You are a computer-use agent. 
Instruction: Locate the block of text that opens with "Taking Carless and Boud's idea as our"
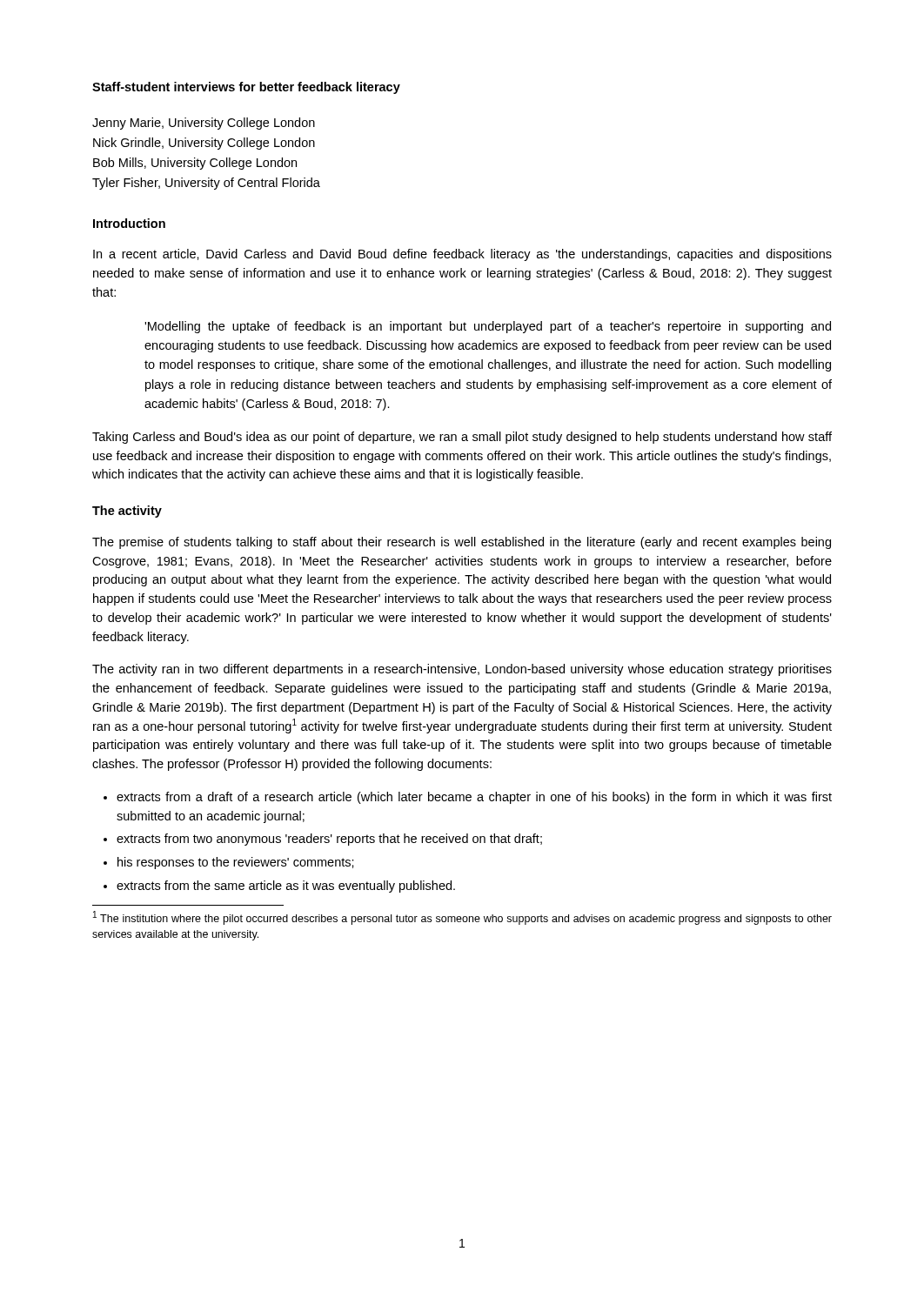pos(462,456)
